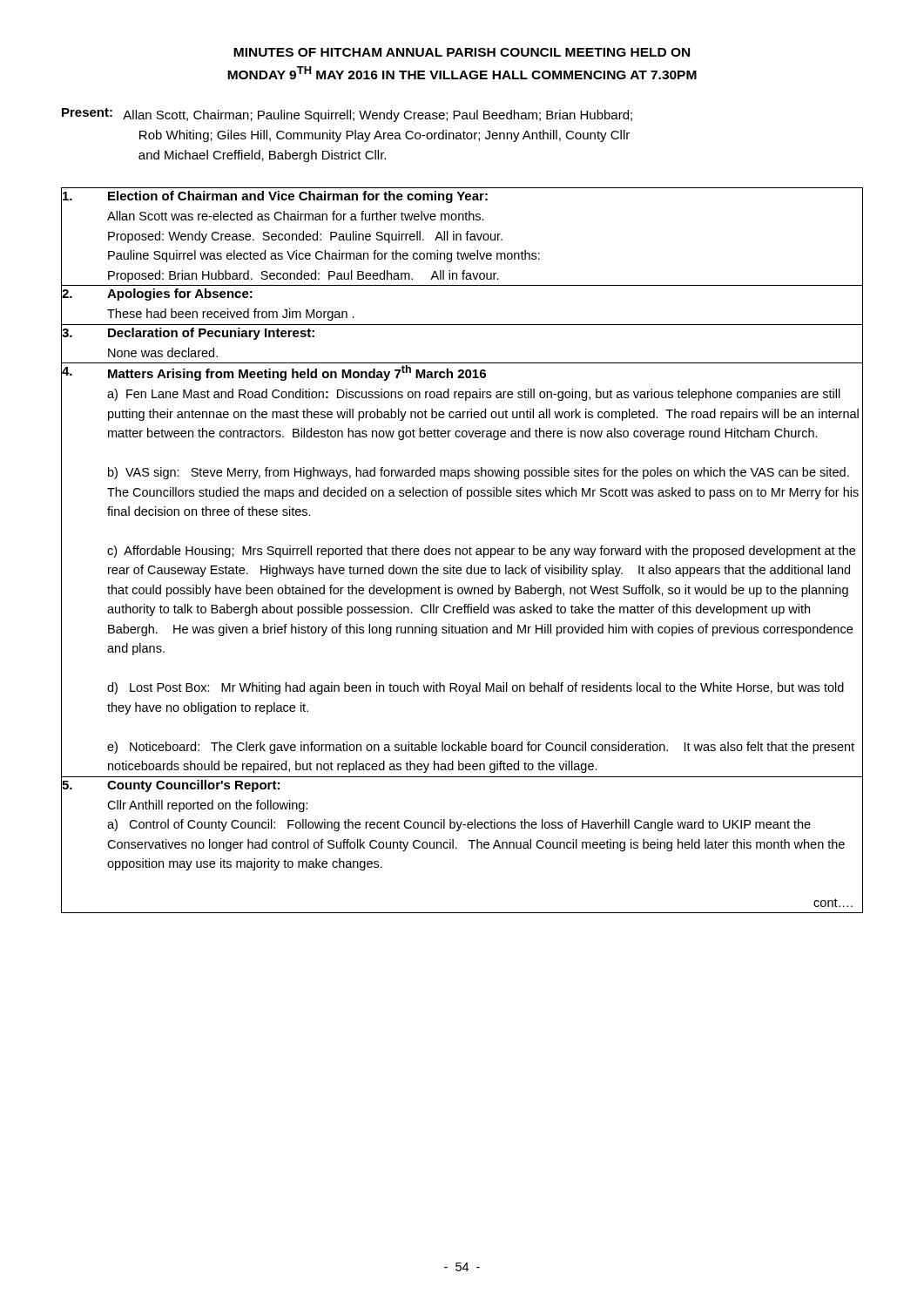Find the text block starting "MINUTES OF HITCHAM ANNUAL PARISH COUNCIL MEETING"
Image resolution: width=924 pixels, height=1307 pixels.
coord(462,63)
